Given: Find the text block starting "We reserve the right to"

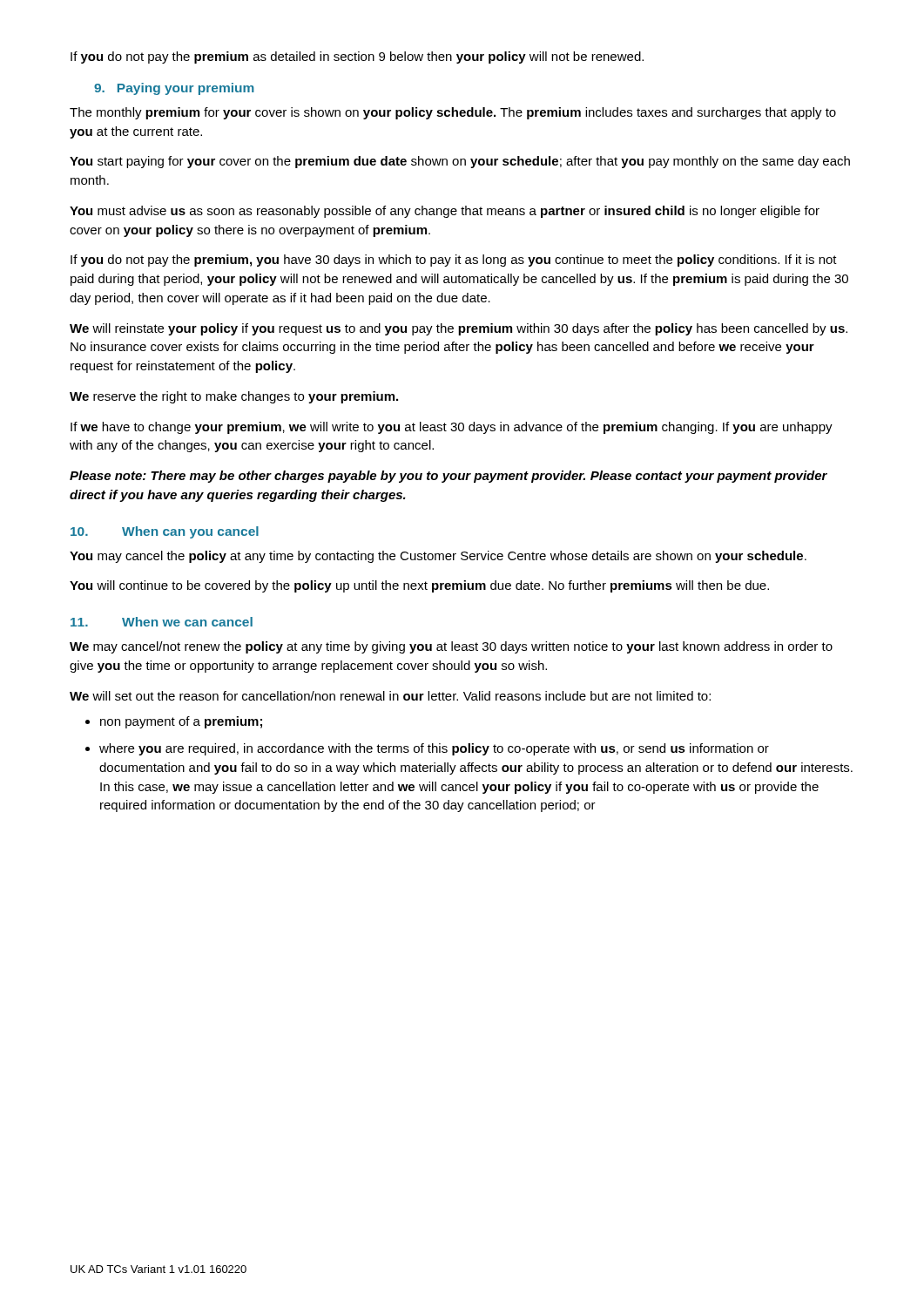Looking at the screenshot, I should coord(234,396).
